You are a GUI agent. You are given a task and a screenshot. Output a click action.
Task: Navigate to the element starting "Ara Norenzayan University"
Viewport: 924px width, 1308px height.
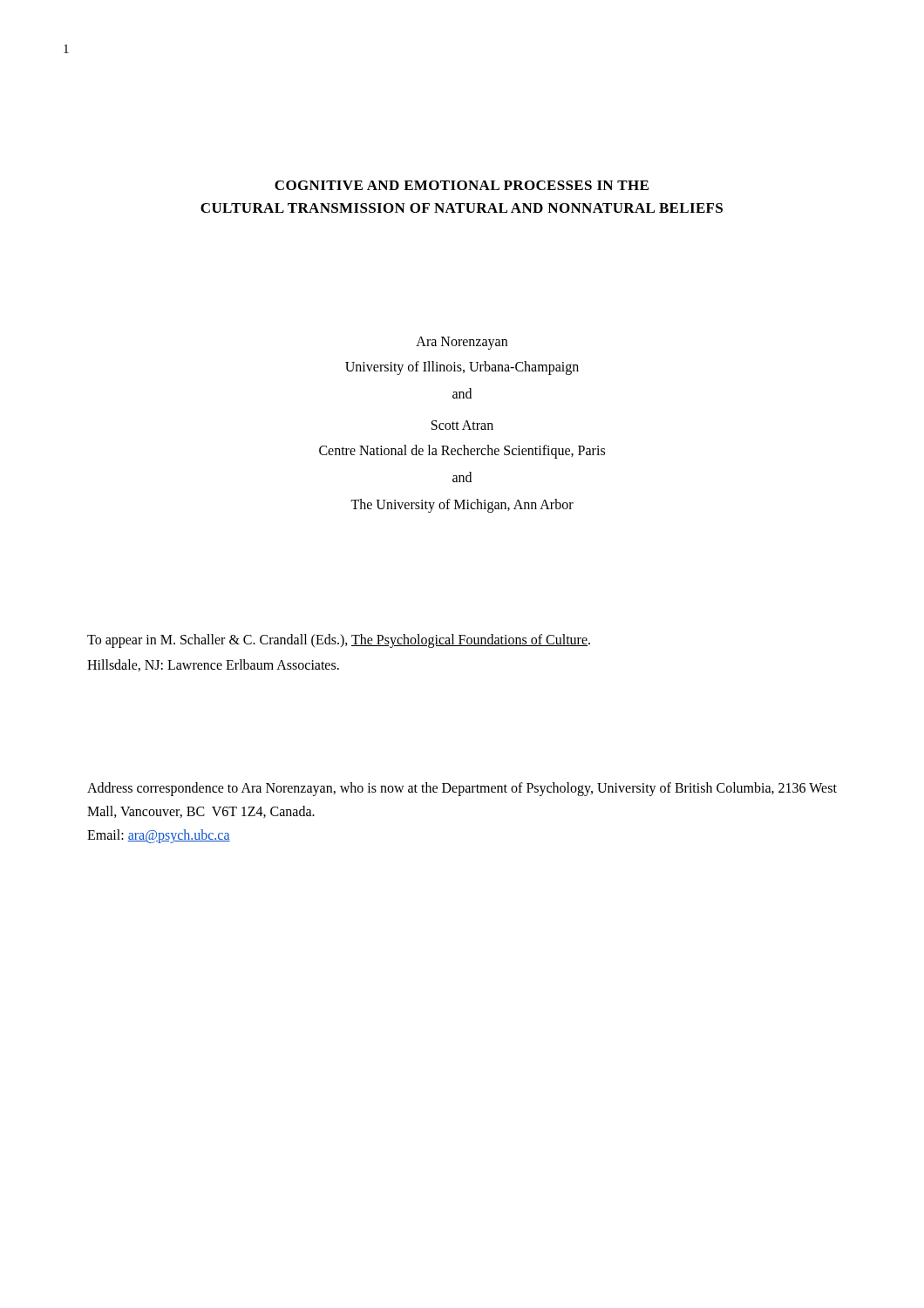point(462,423)
